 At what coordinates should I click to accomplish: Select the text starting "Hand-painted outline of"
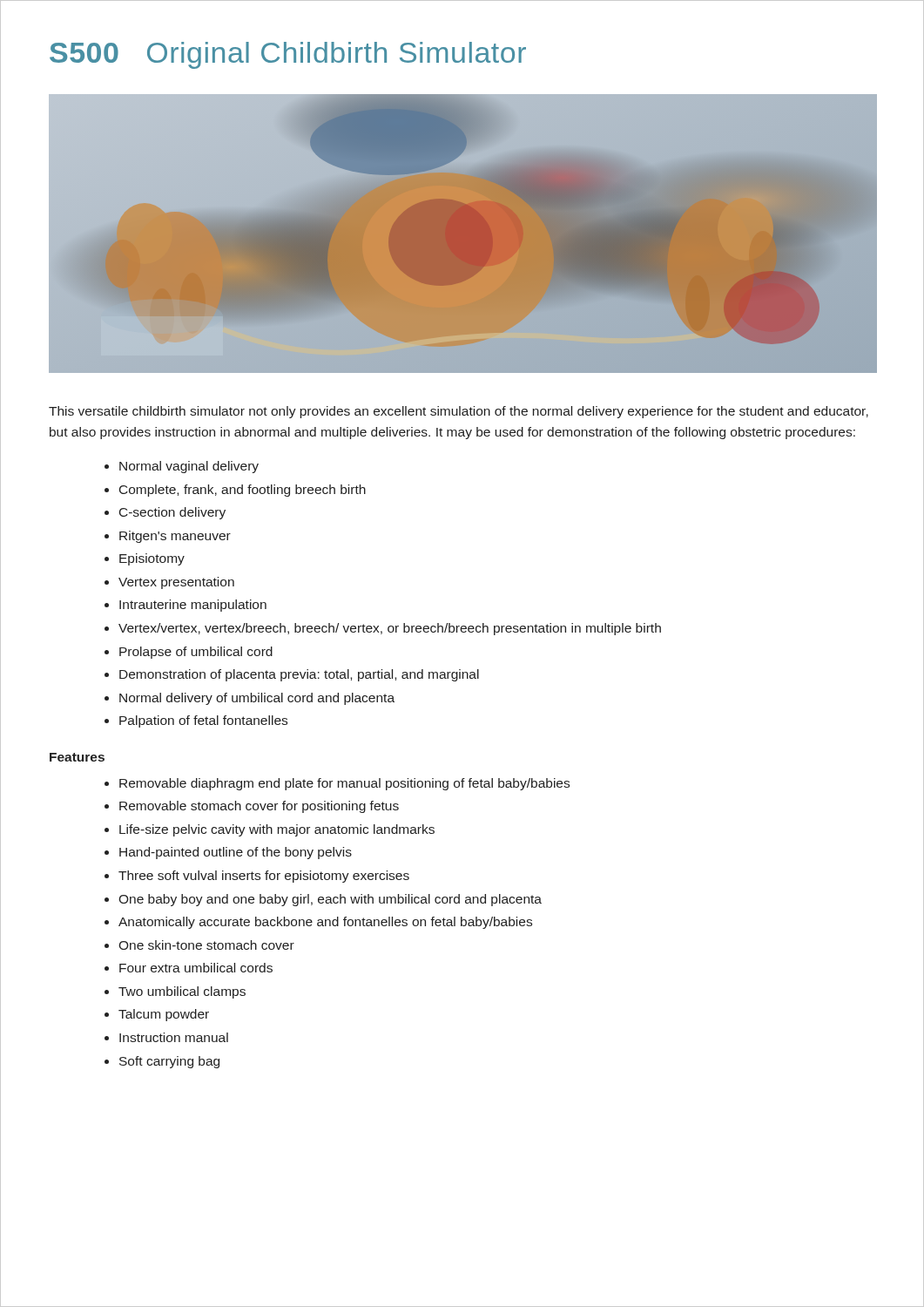pos(235,852)
